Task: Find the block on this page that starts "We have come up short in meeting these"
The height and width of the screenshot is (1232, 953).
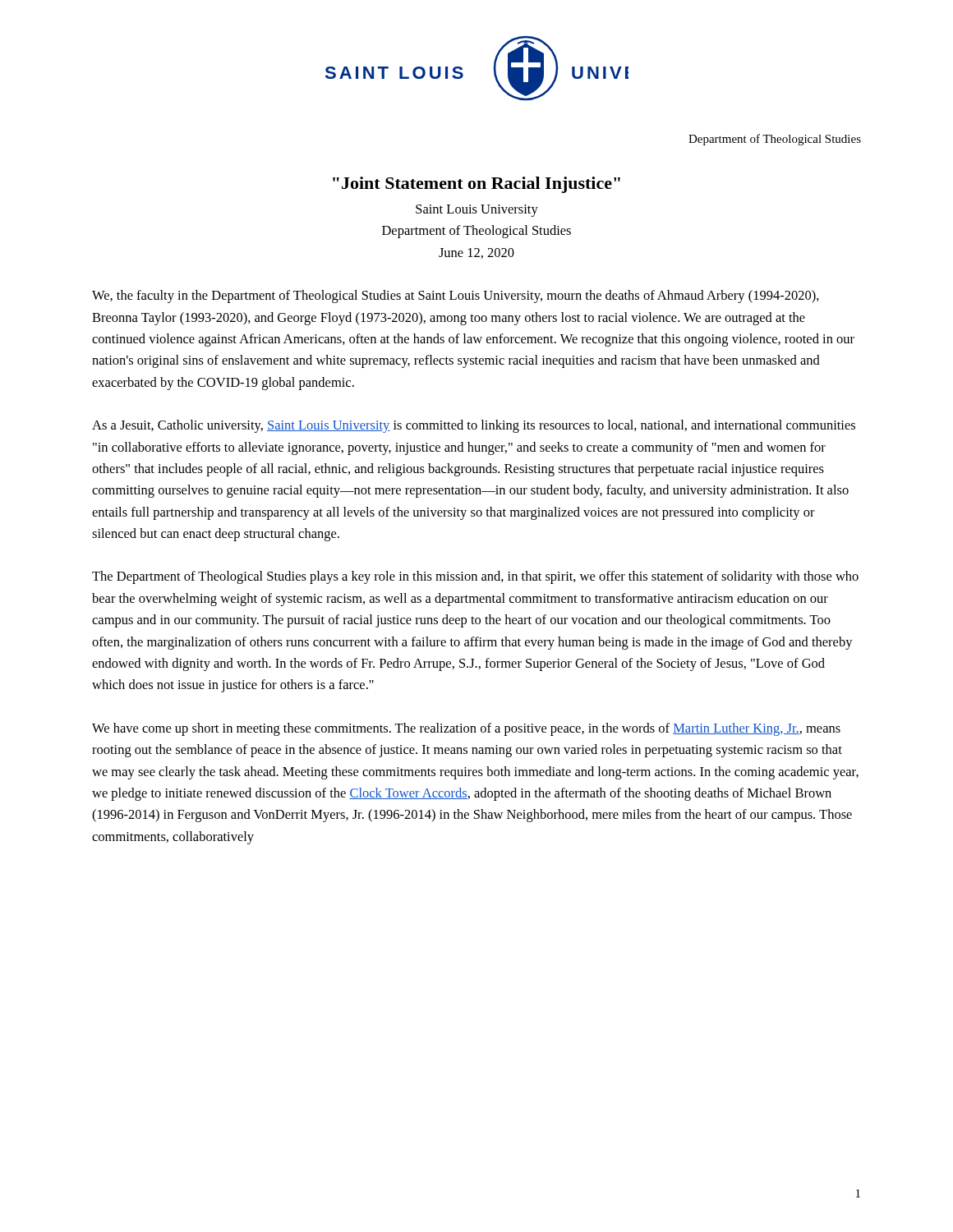Action: click(475, 782)
